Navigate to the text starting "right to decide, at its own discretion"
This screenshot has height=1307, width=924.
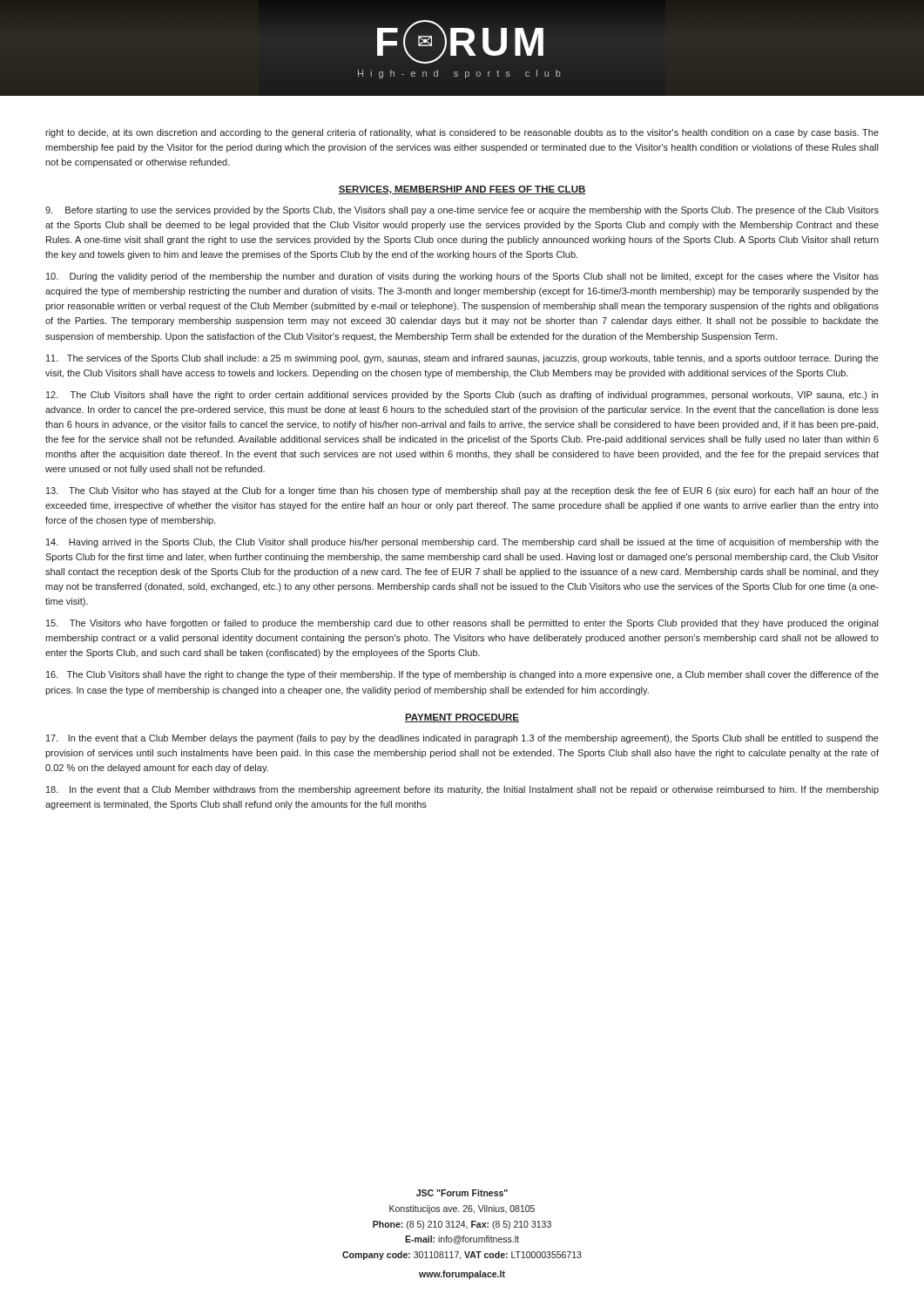(x=462, y=147)
